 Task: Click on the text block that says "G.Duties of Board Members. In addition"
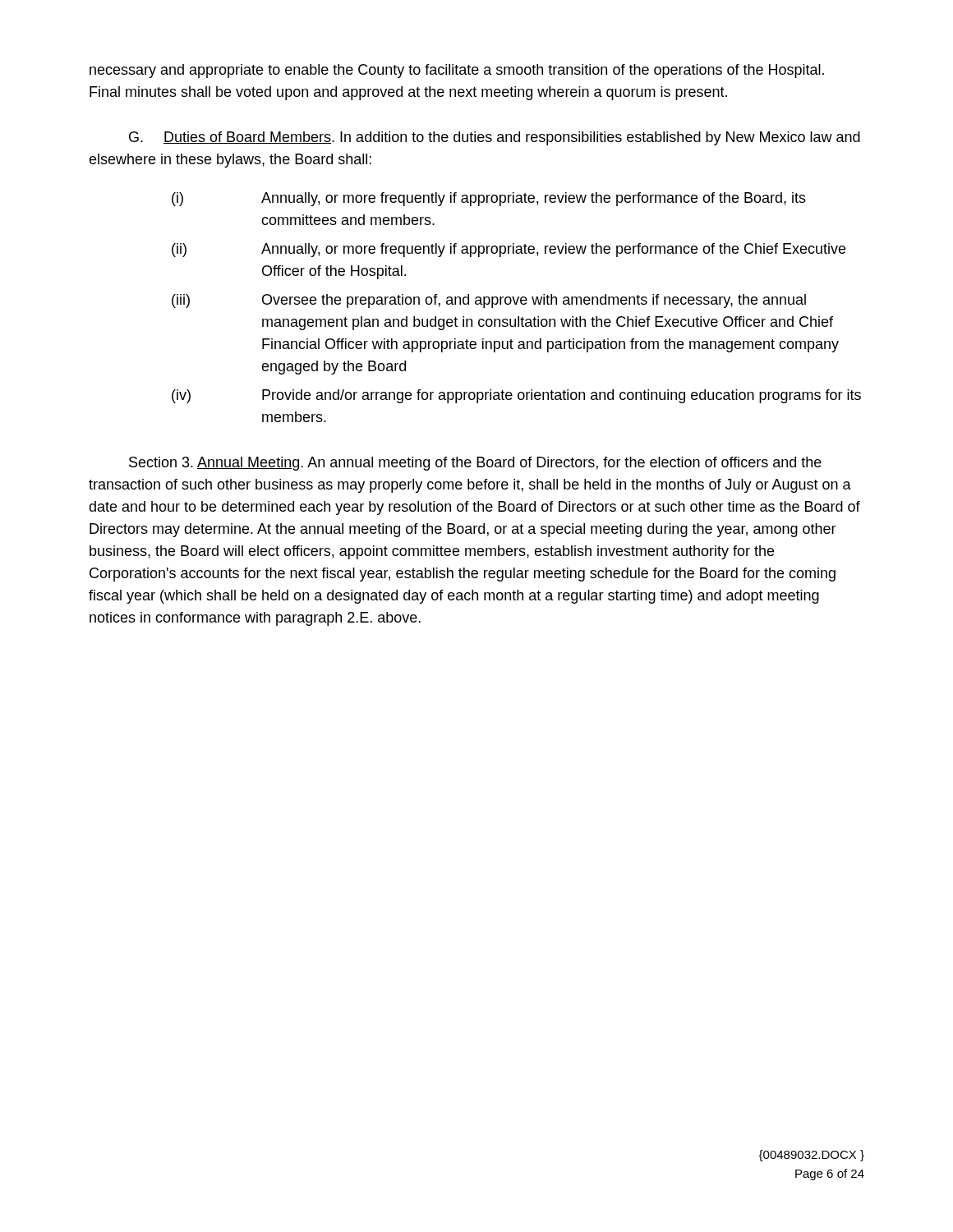476,149
